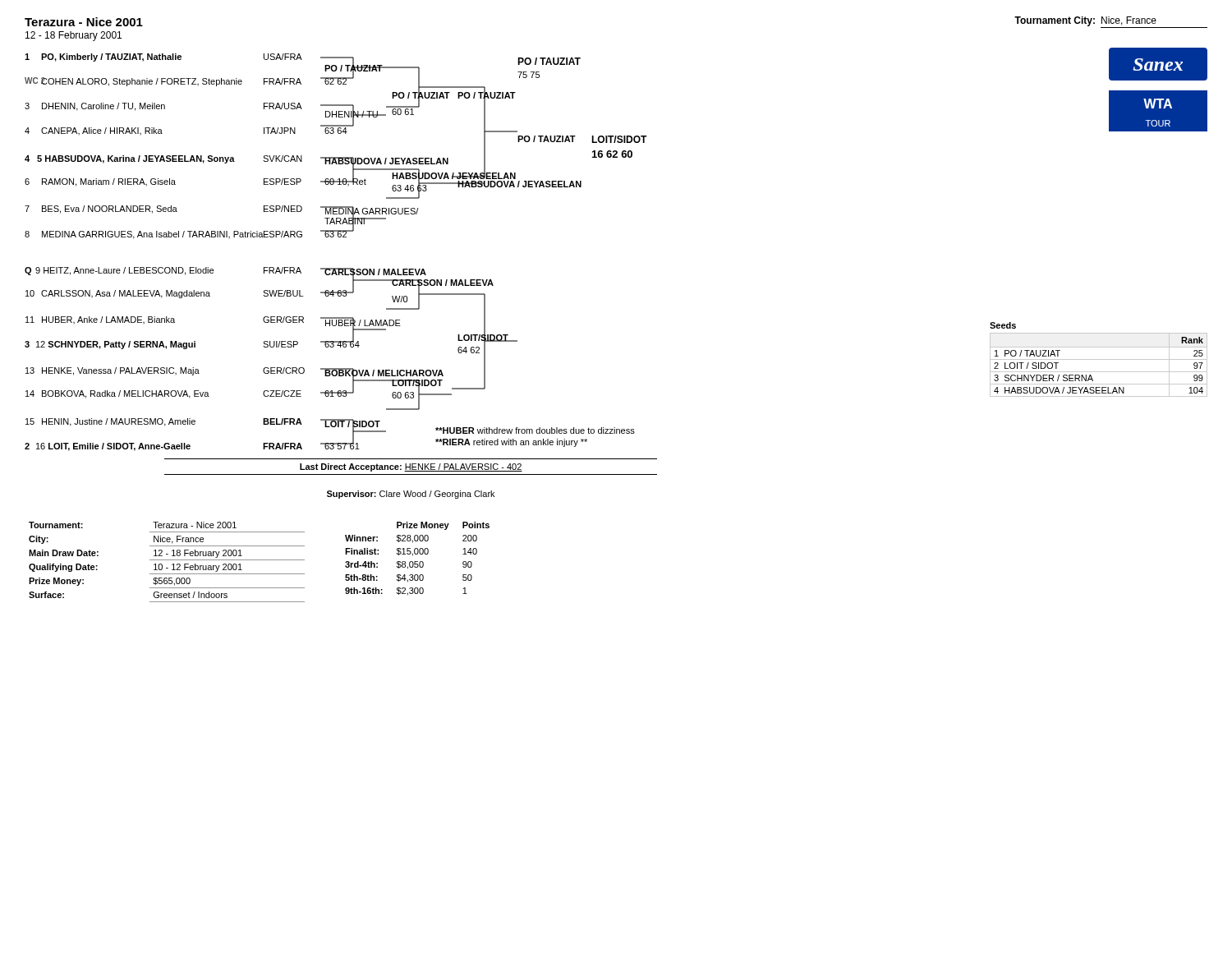Viewport: 1232px width, 953px height.
Task: Find the table that mentions "Main Draw Date:"
Action: pyautogui.click(x=411, y=560)
